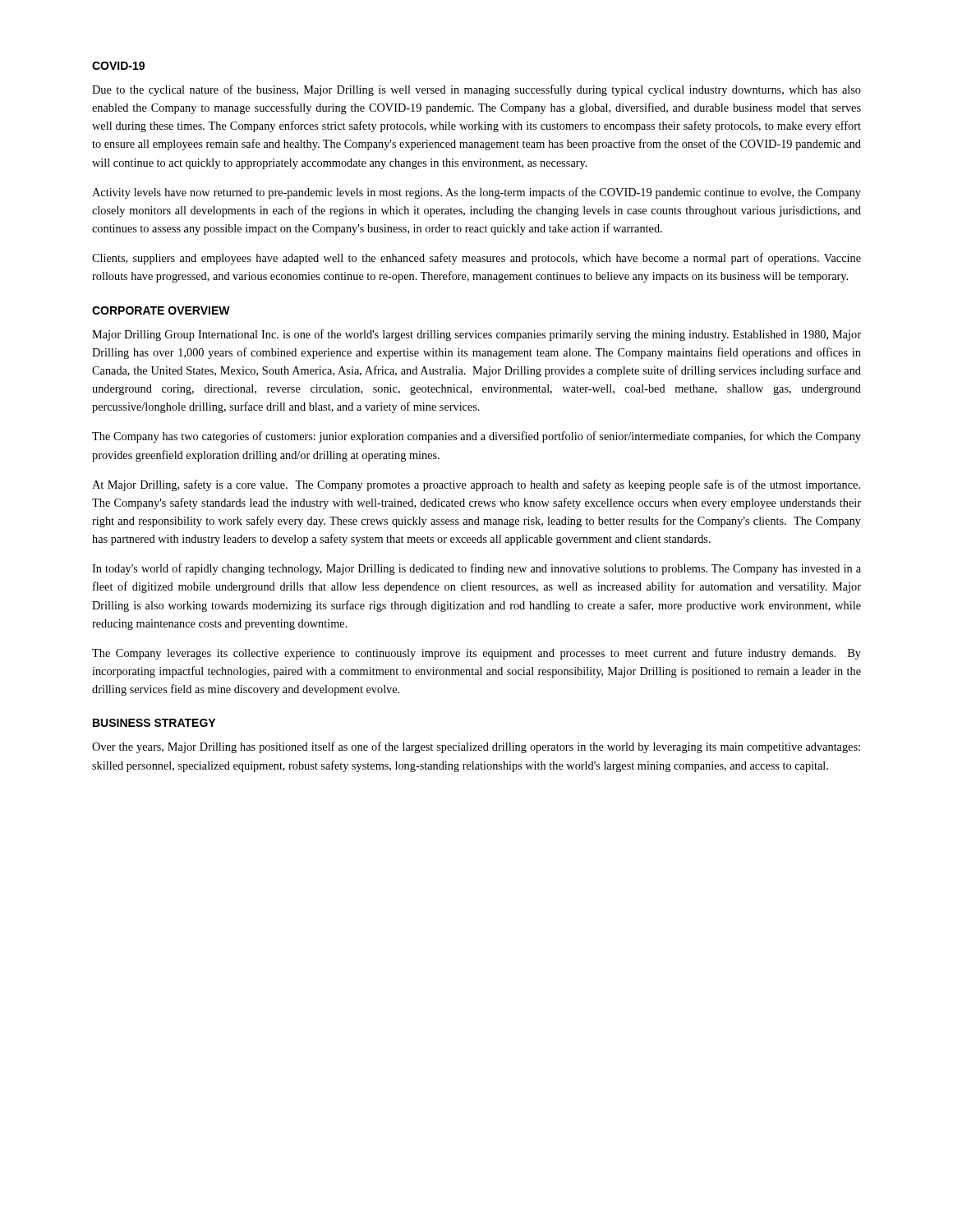The height and width of the screenshot is (1232, 953).
Task: Click on the text block that reads "In today's world"
Action: click(x=476, y=596)
